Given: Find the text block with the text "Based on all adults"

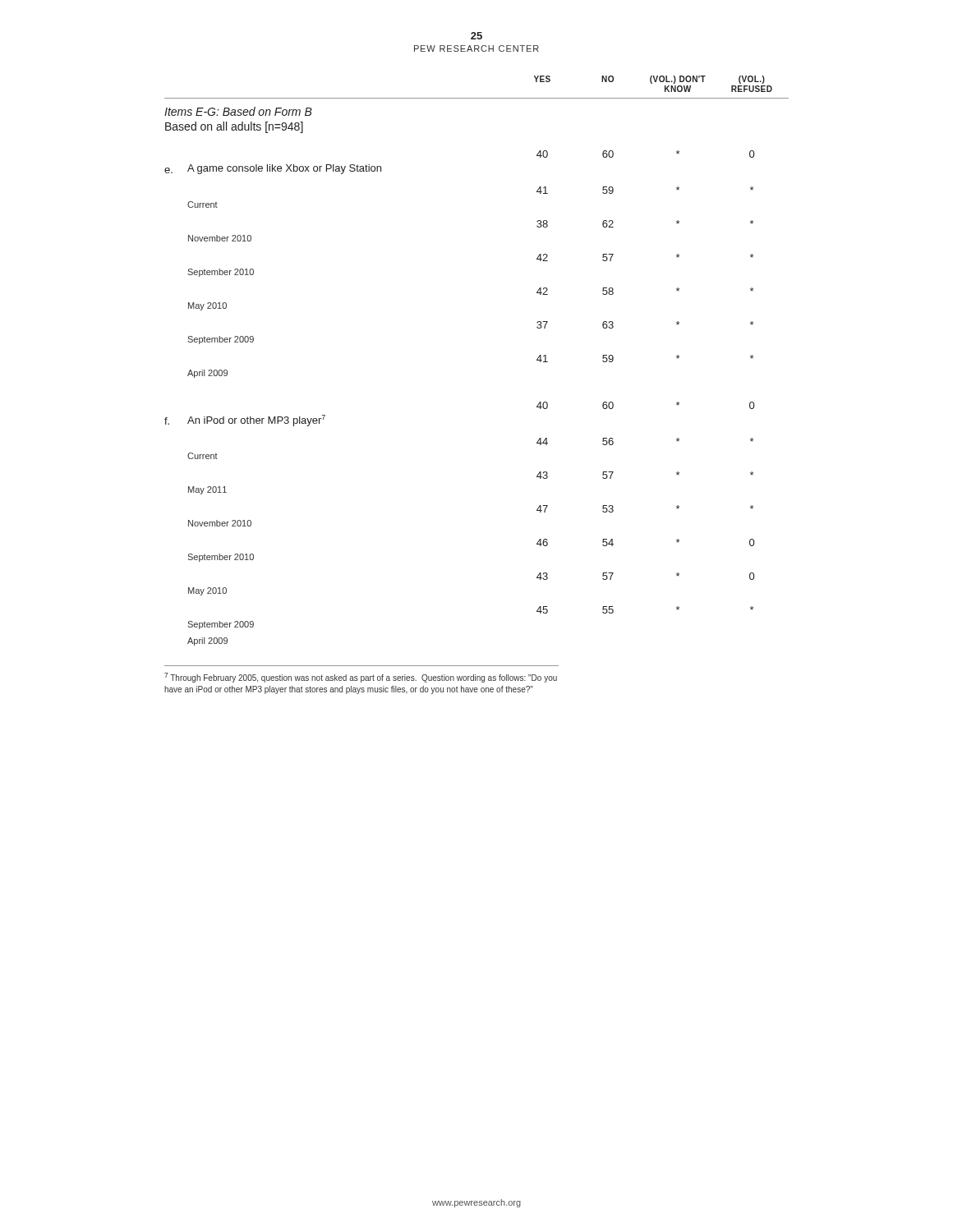Looking at the screenshot, I should 234,126.
